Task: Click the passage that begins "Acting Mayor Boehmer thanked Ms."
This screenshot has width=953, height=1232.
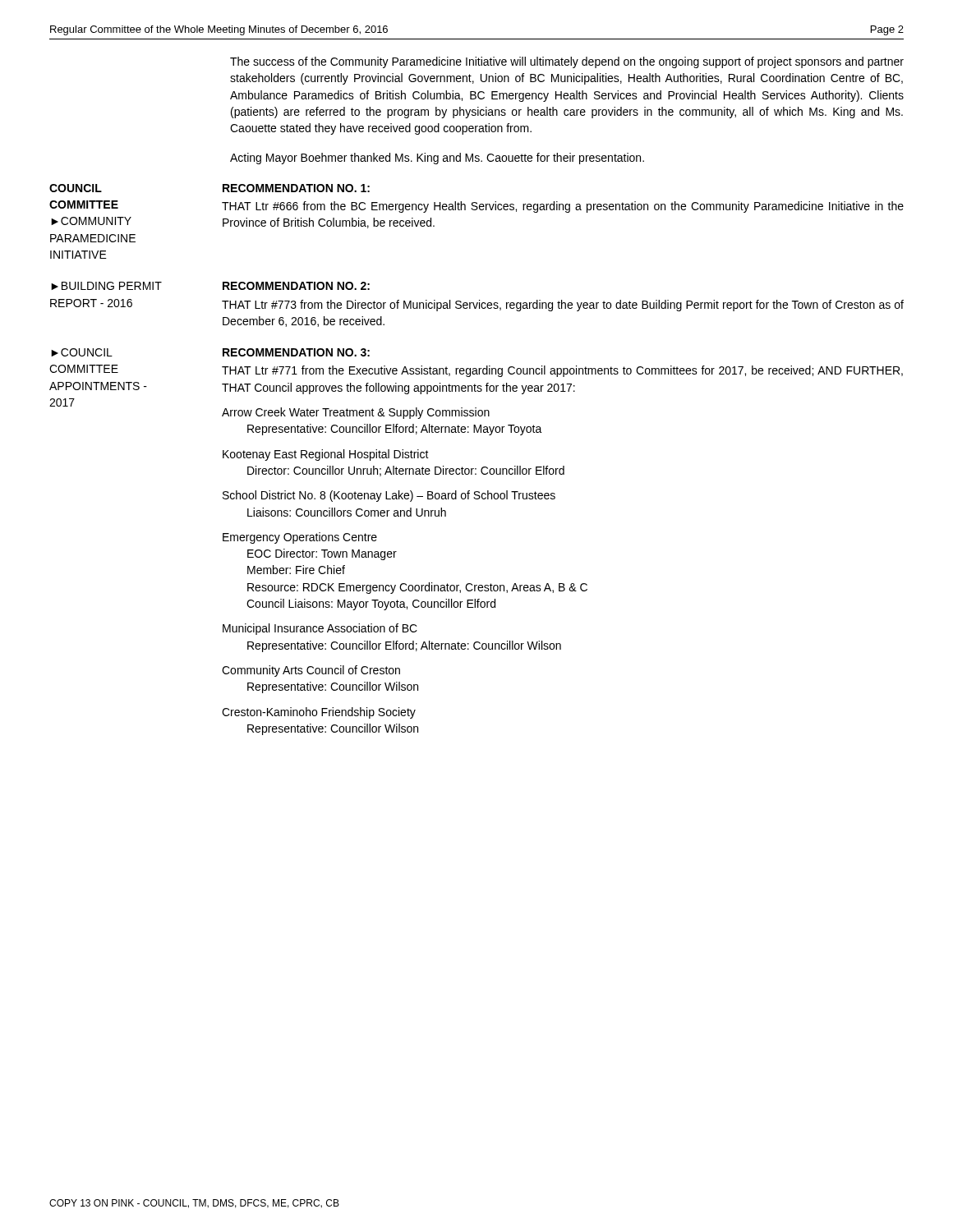Action: pyautogui.click(x=438, y=158)
